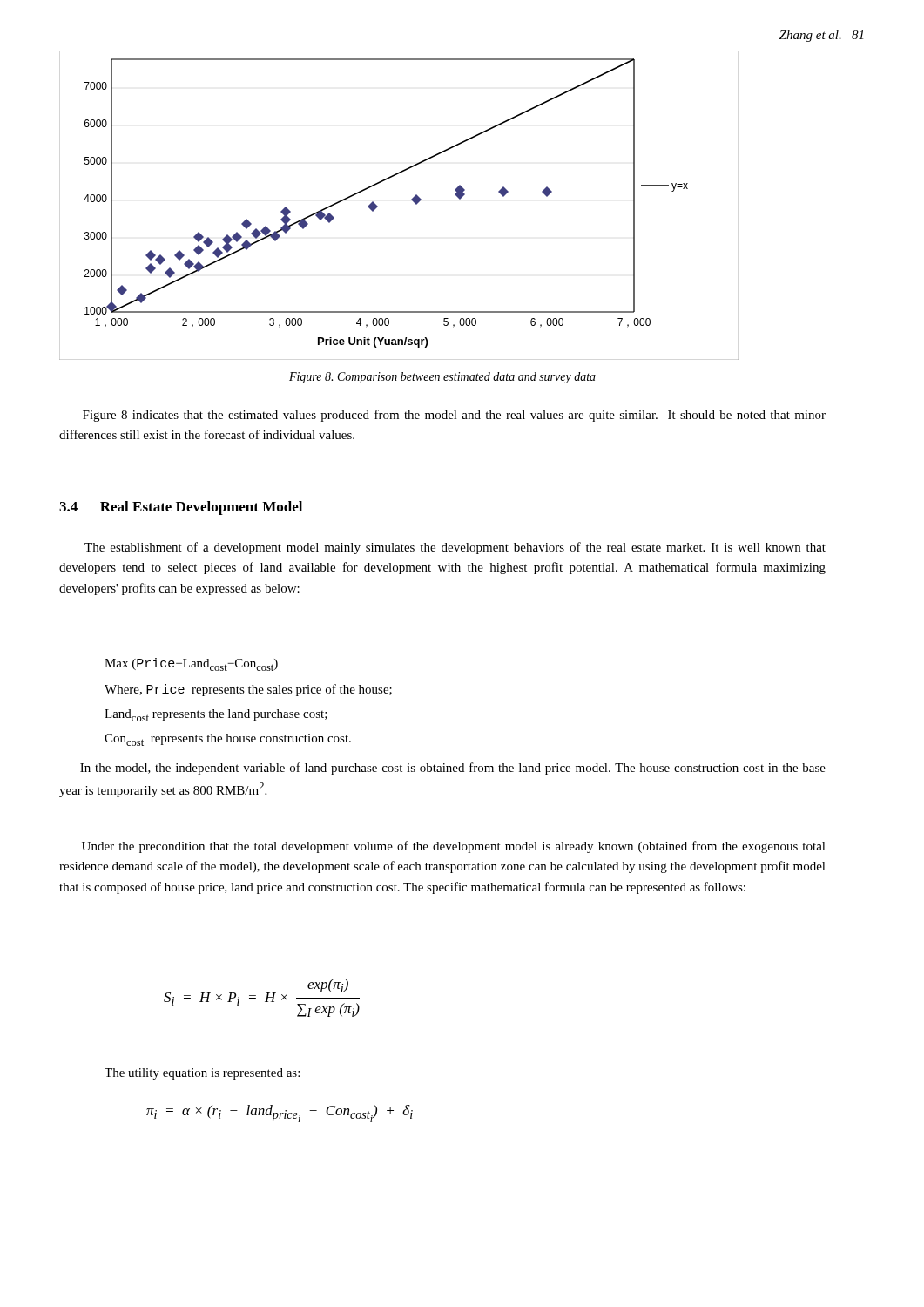This screenshot has height=1307, width=924.
Task: Locate the block of text that opens with "Where, Price represents the sales price"
Action: click(249, 690)
